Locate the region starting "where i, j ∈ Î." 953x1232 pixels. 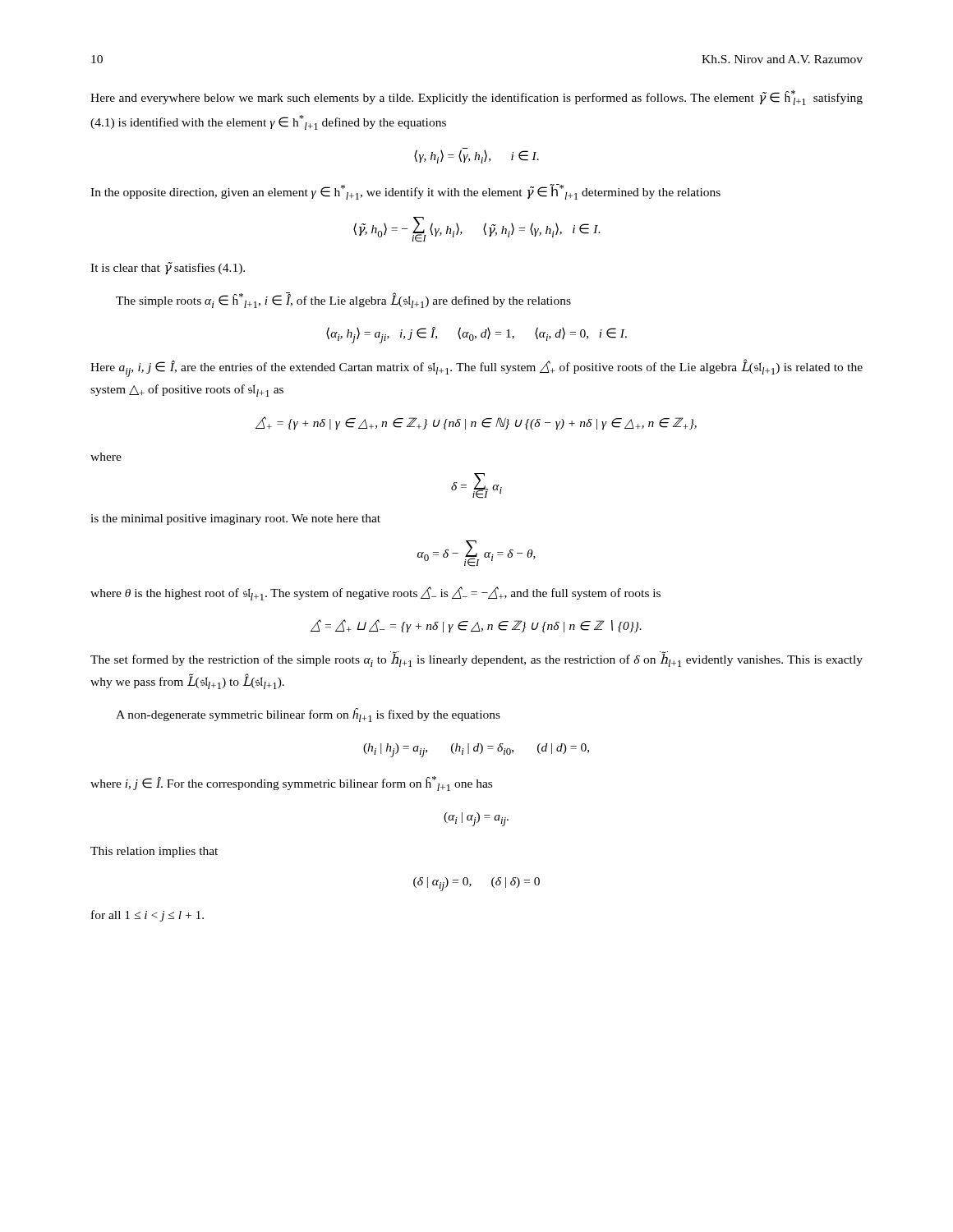(x=292, y=783)
